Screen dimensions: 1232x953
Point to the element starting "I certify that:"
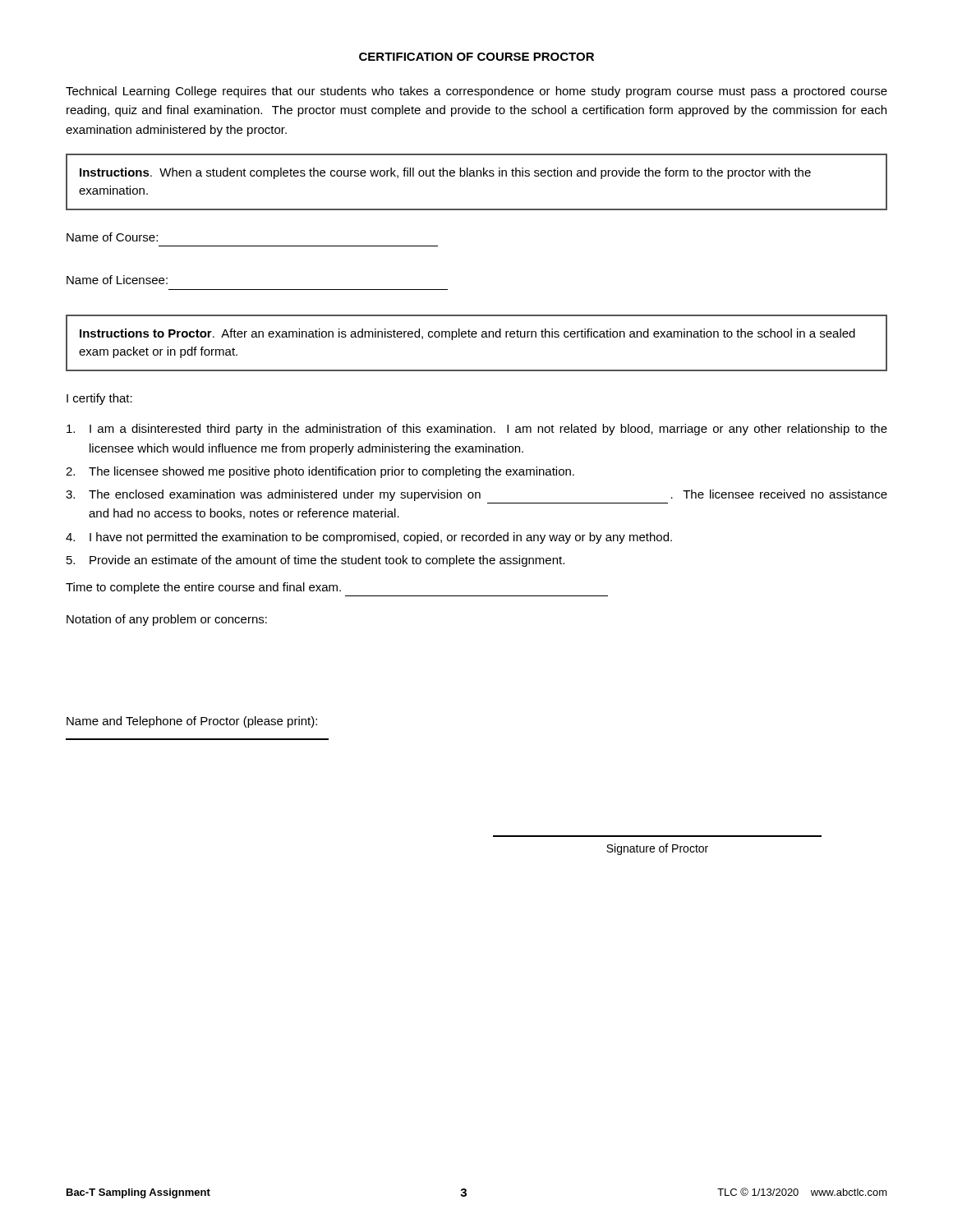99,398
